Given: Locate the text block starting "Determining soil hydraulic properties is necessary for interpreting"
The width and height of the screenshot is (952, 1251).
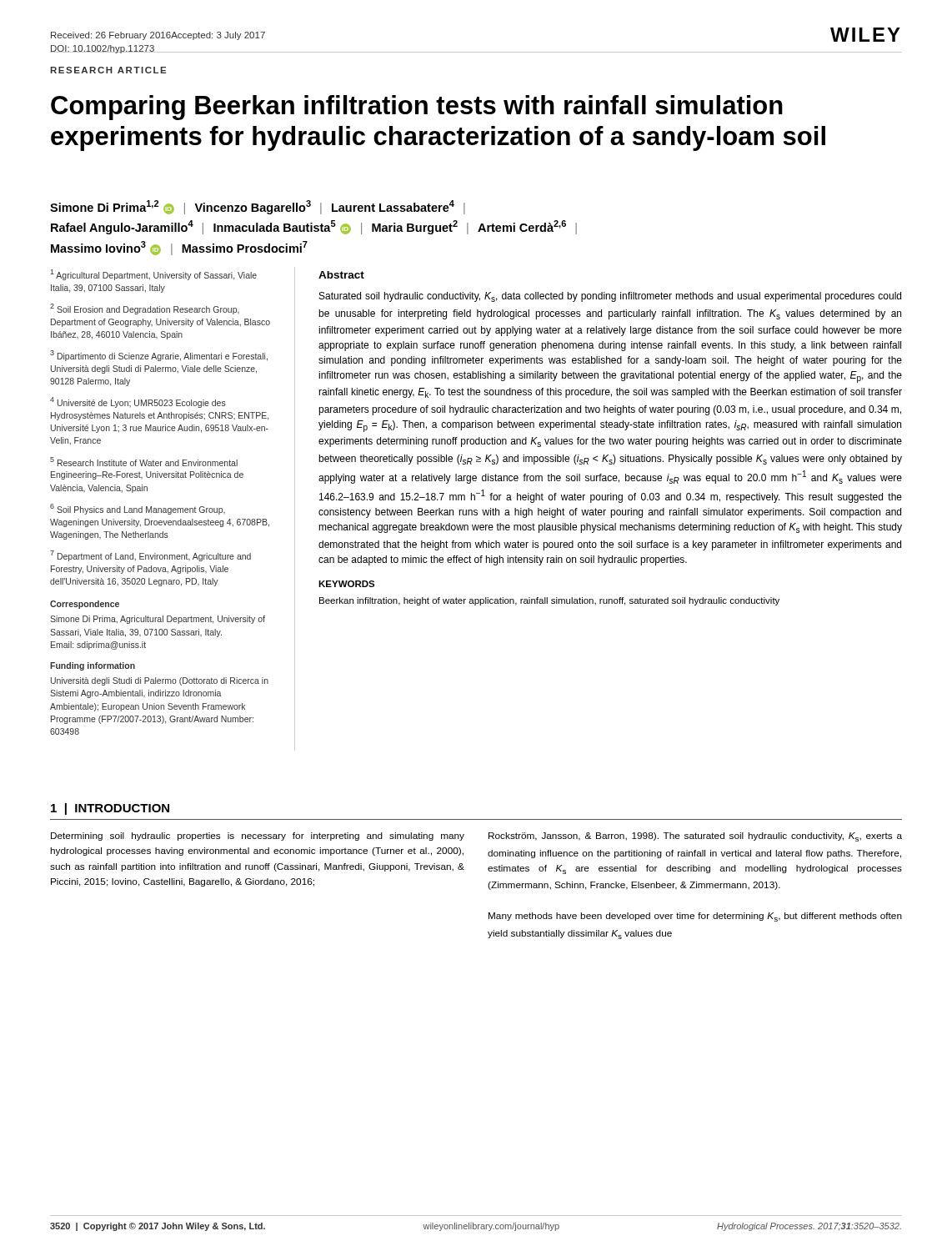Looking at the screenshot, I should 257,858.
